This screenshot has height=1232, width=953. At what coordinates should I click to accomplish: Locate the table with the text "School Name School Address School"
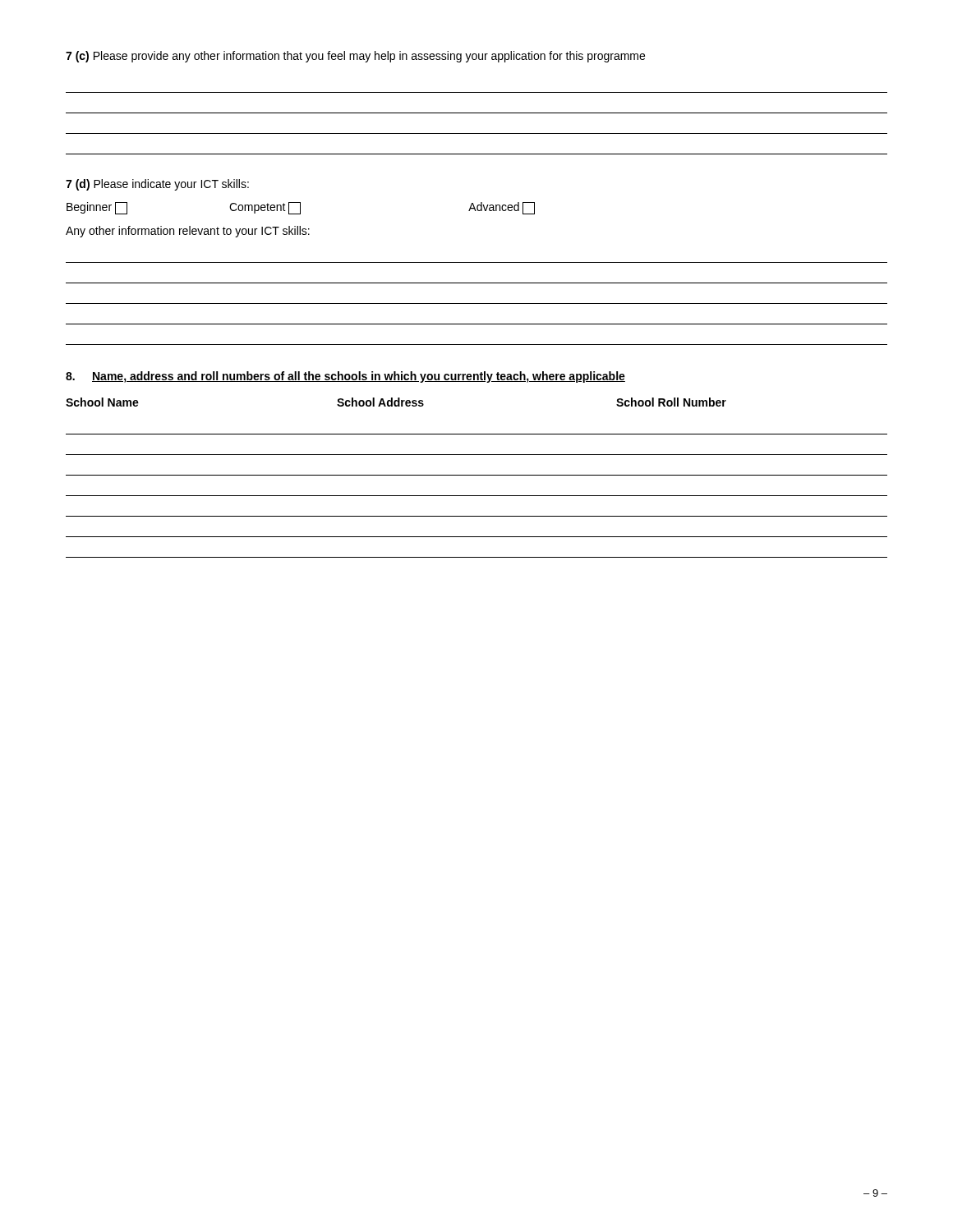[476, 477]
